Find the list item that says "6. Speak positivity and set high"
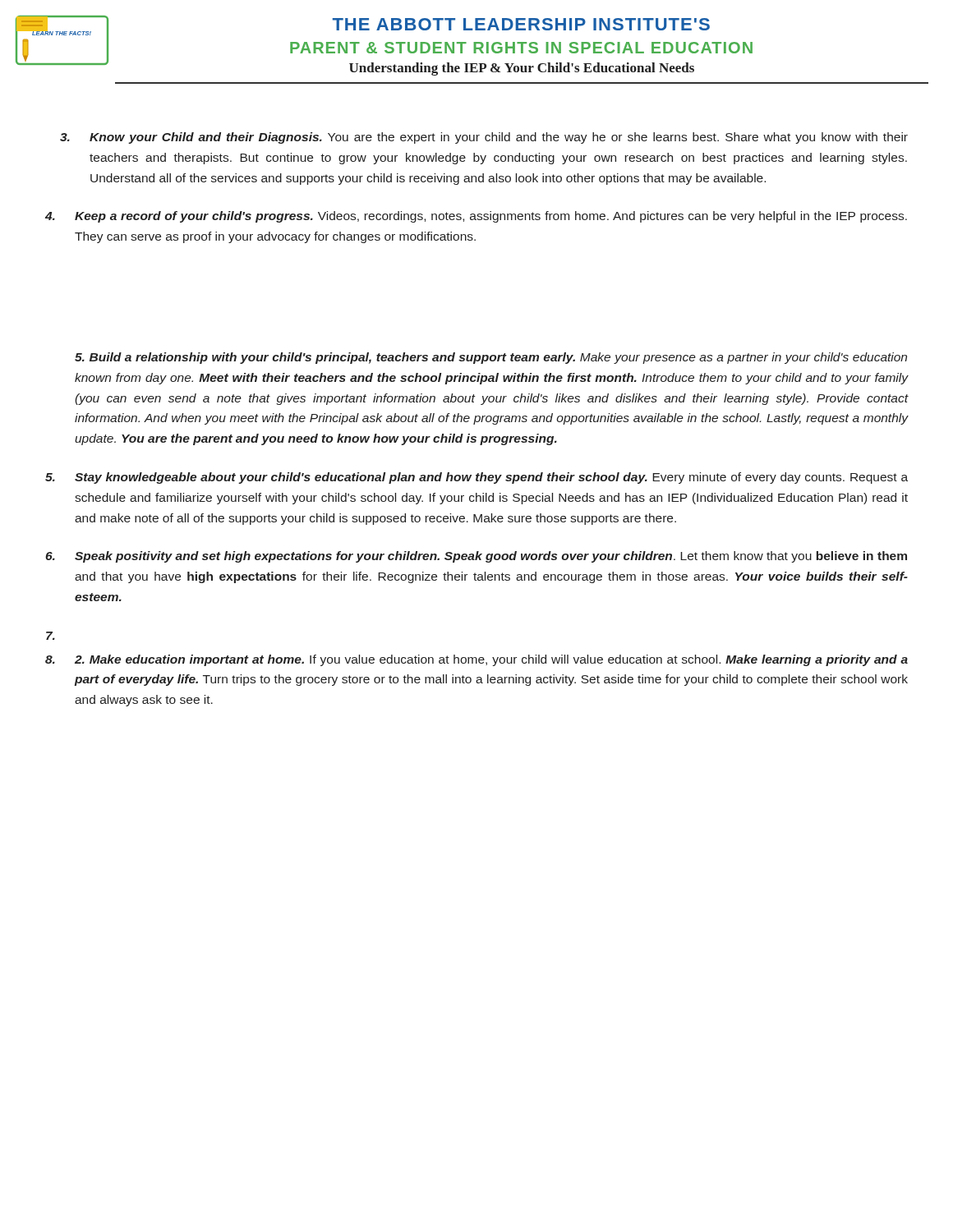Viewport: 953px width, 1232px height. 476,577
